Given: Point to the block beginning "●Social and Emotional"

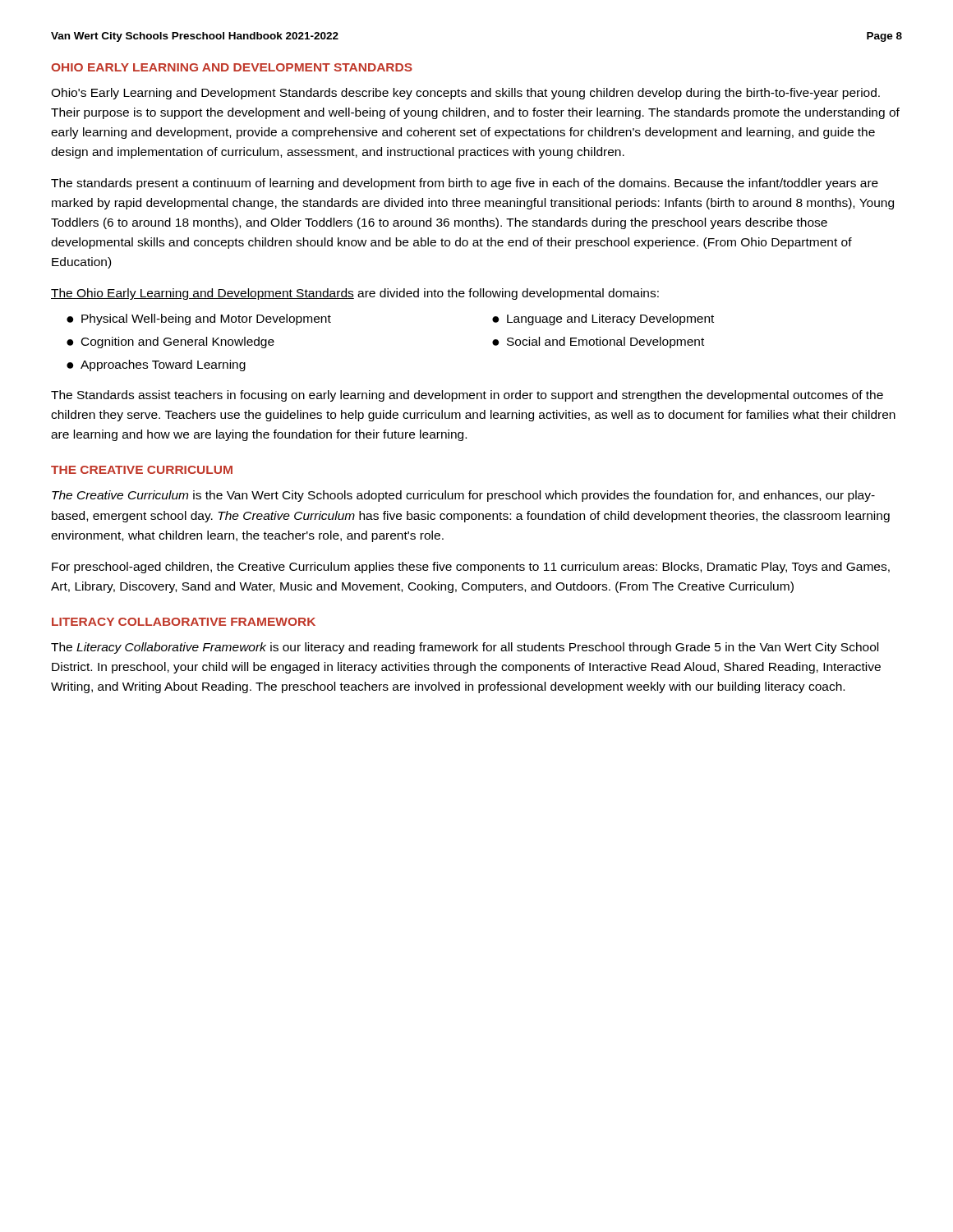Looking at the screenshot, I should coord(598,342).
